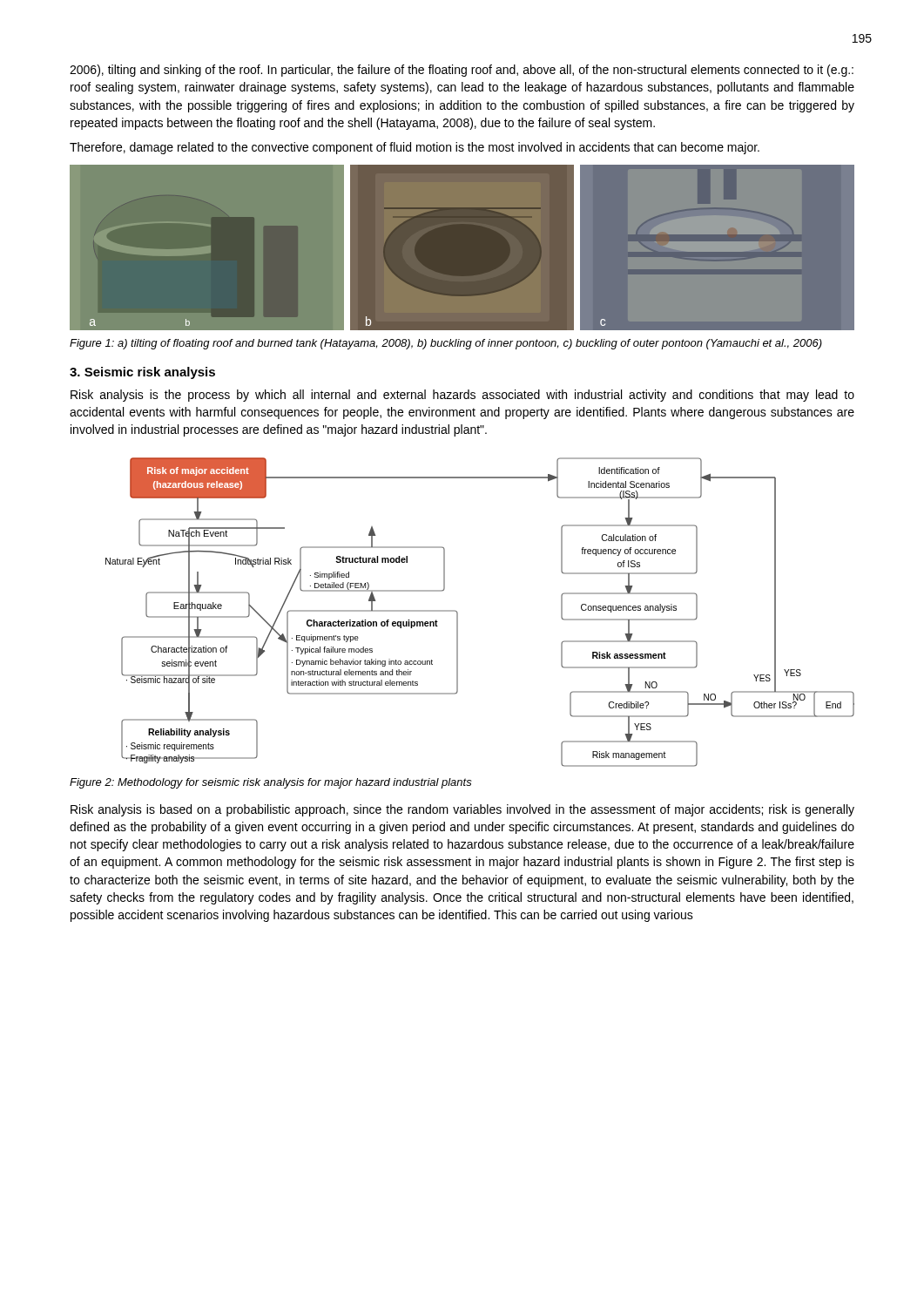Select the photo

point(462,248)
